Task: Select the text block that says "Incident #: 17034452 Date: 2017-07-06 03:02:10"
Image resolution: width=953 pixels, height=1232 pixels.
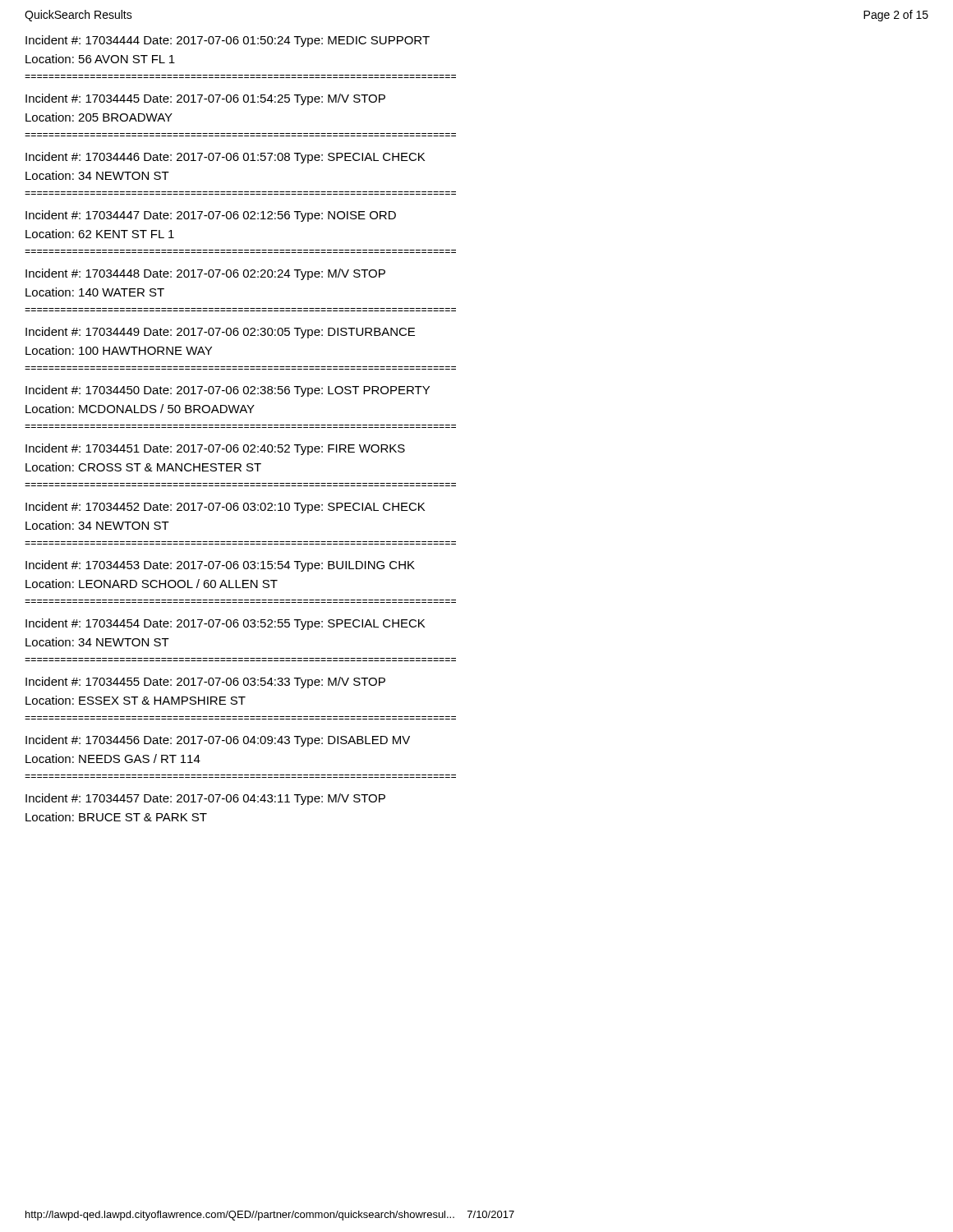Action: [x=225, y=508]
